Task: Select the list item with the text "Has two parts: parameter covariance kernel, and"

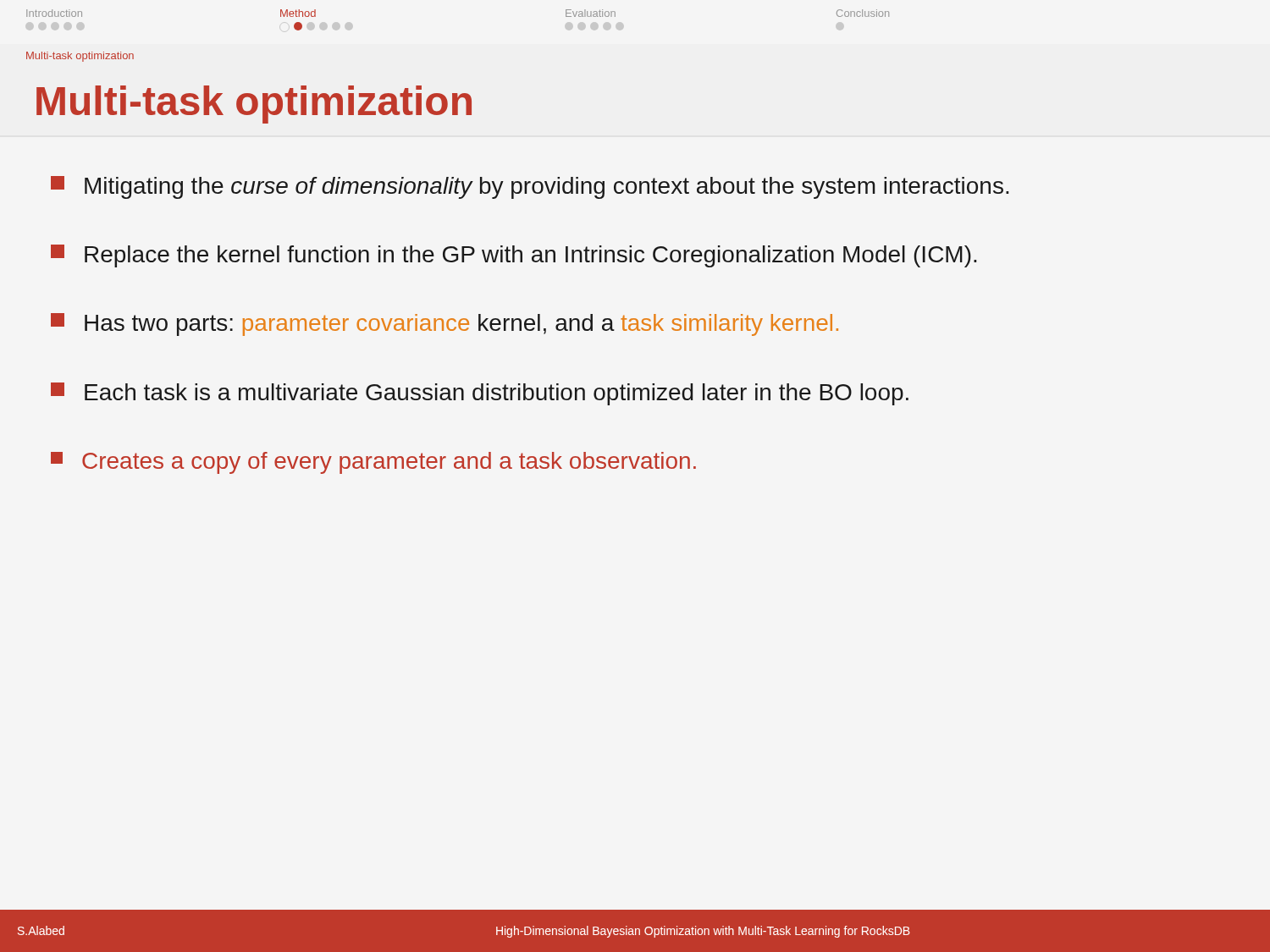Action: point(446,323)
